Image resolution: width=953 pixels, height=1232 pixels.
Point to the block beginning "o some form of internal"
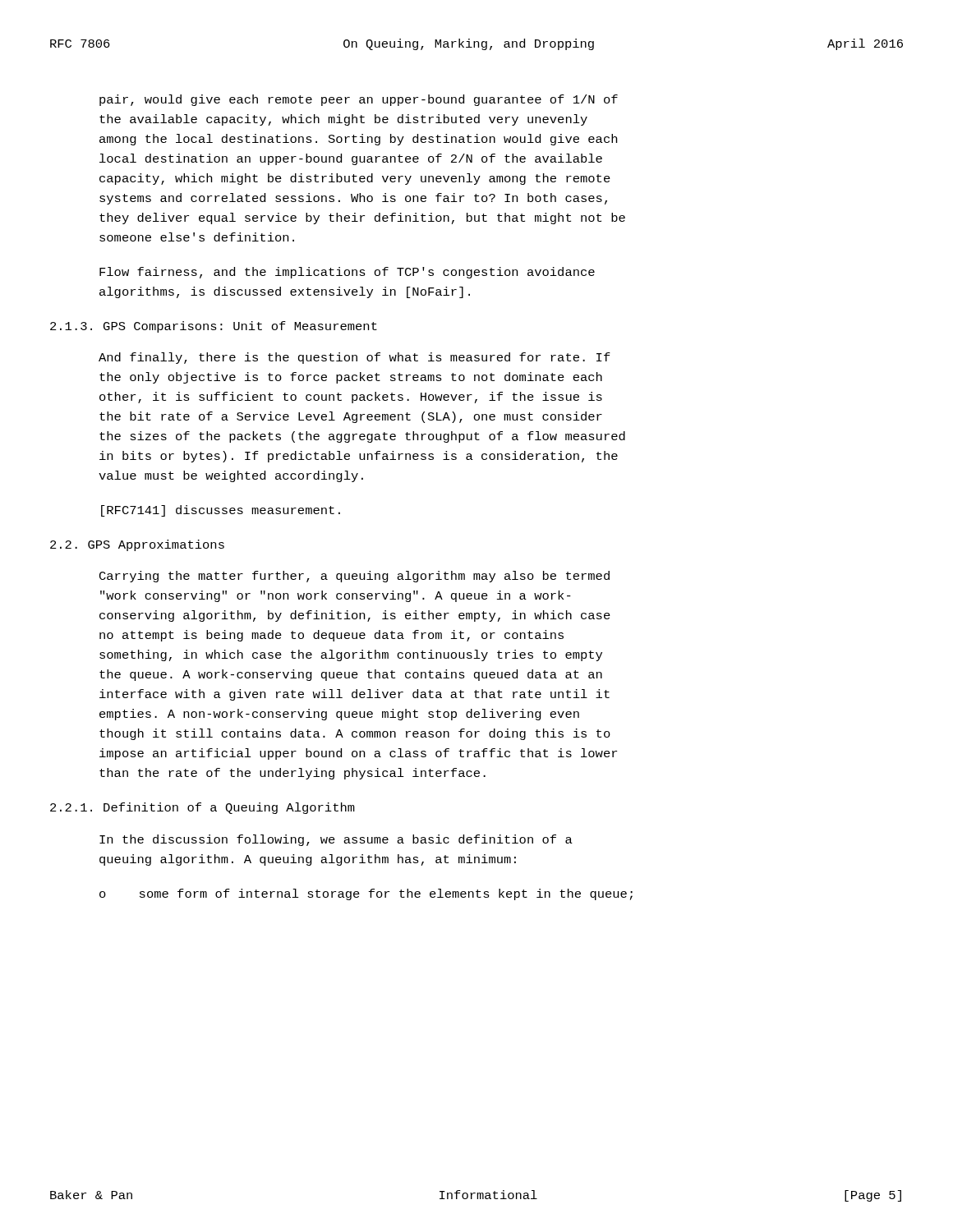[367, 894]
